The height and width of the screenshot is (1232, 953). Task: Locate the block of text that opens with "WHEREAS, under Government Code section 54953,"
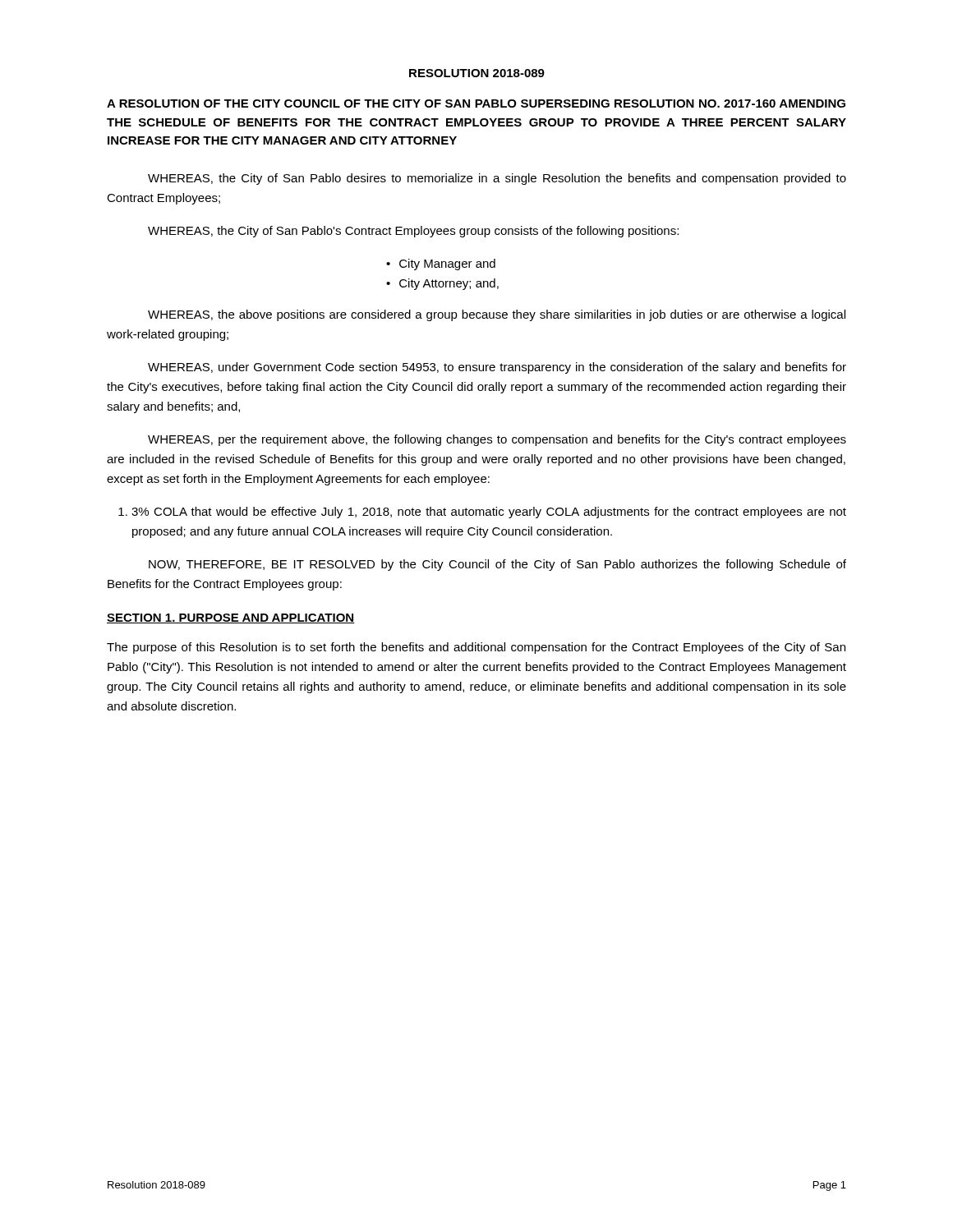pos(476,386)
